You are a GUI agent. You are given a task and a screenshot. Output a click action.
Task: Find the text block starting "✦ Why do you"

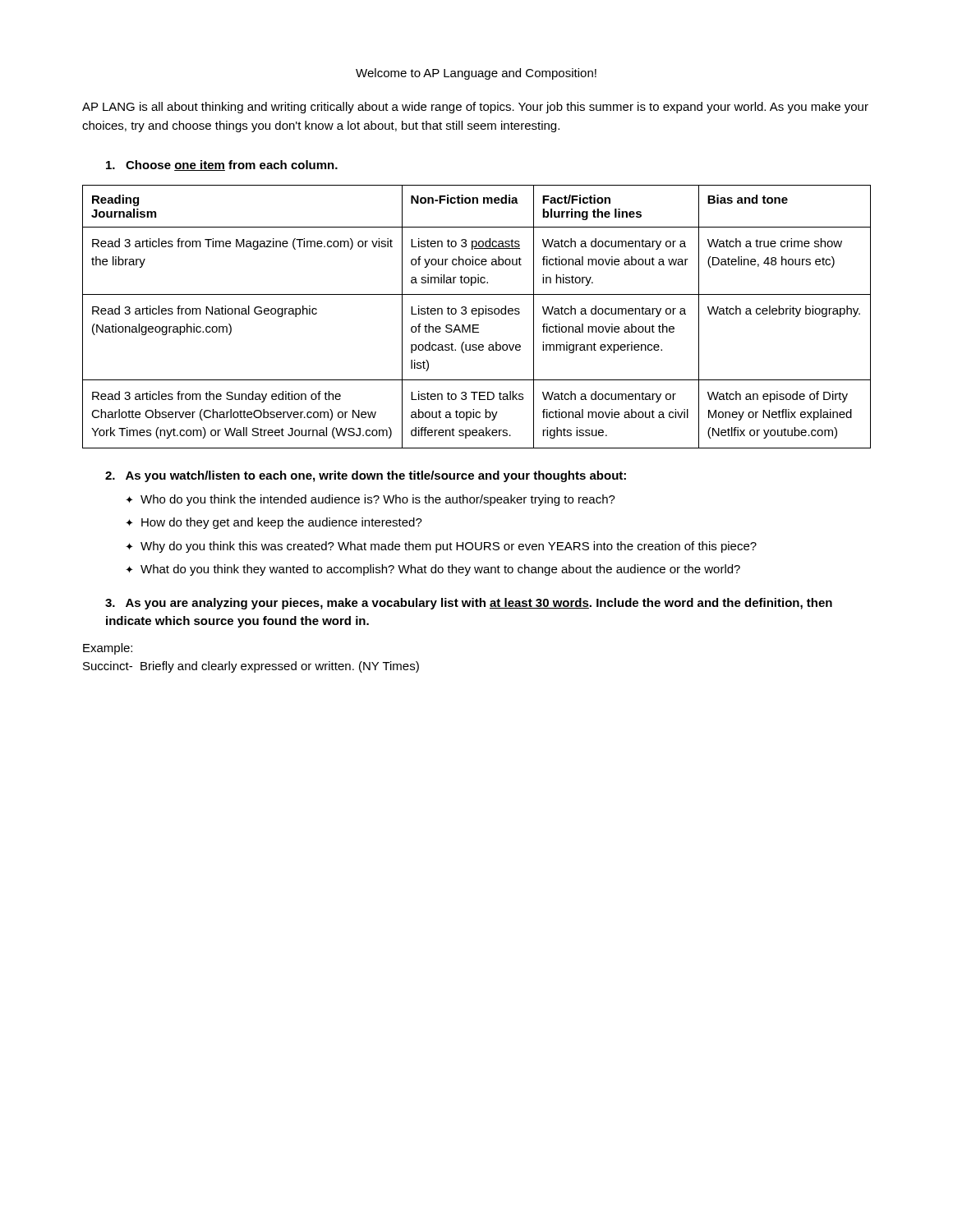pyautogui.click(x=441, y=546)
